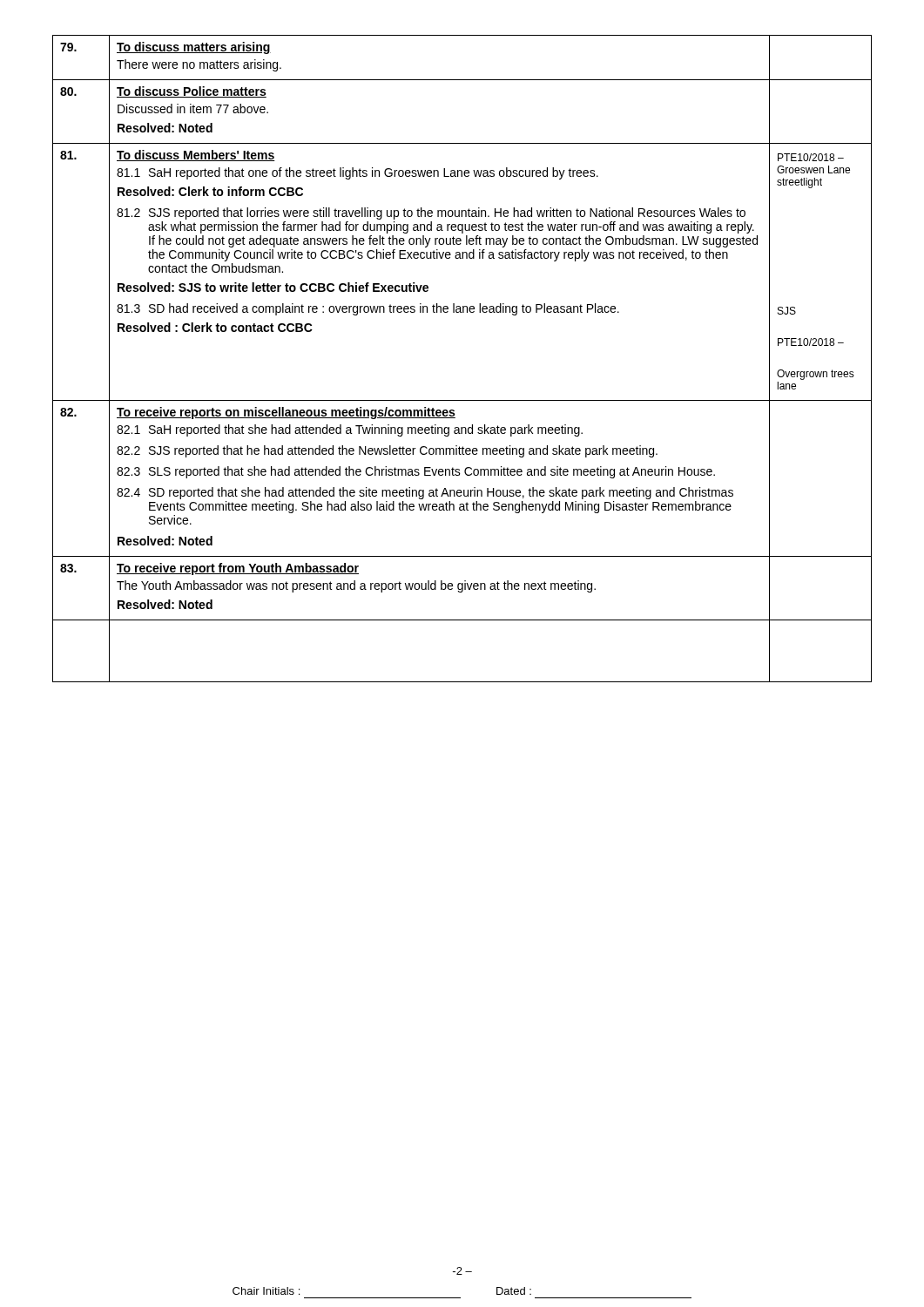This screenshot has height=1307, width=924.
Task: Find the passage starting "To discuss Police matters Discussed in item"
Action: coord(192,92)
